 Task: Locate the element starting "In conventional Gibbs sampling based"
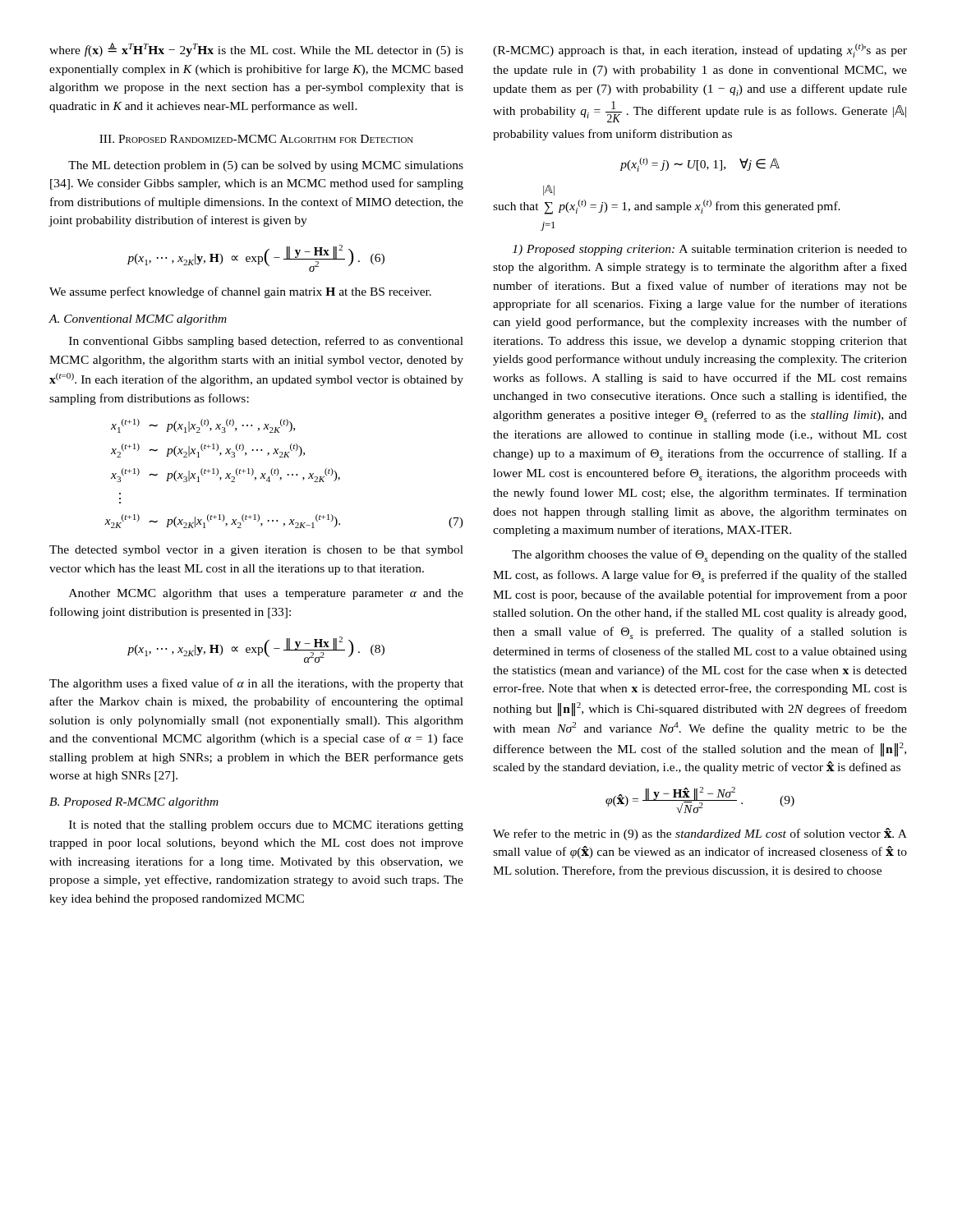coord(256,370)
